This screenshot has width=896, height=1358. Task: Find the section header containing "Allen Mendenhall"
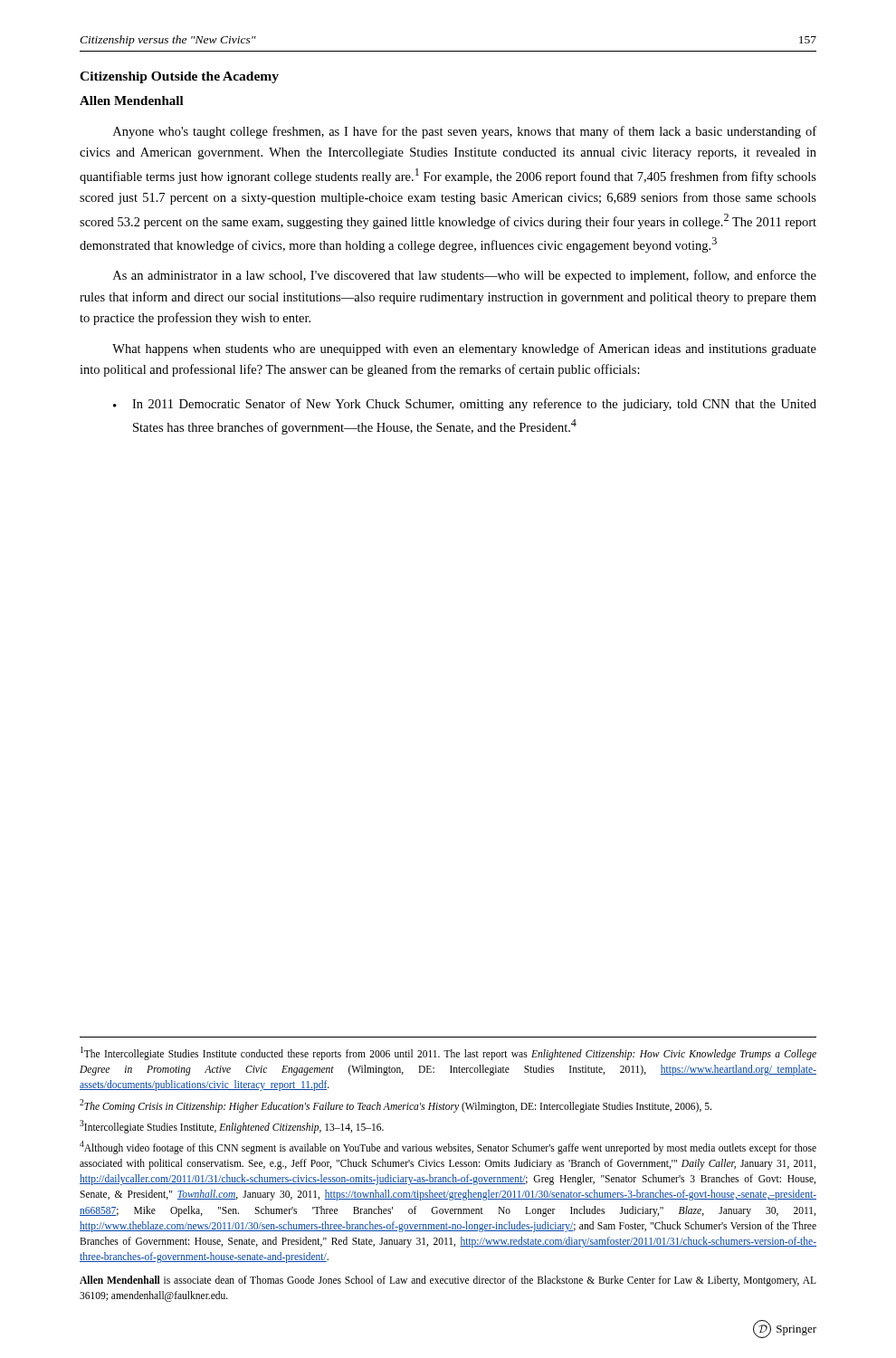coord(132,100)
